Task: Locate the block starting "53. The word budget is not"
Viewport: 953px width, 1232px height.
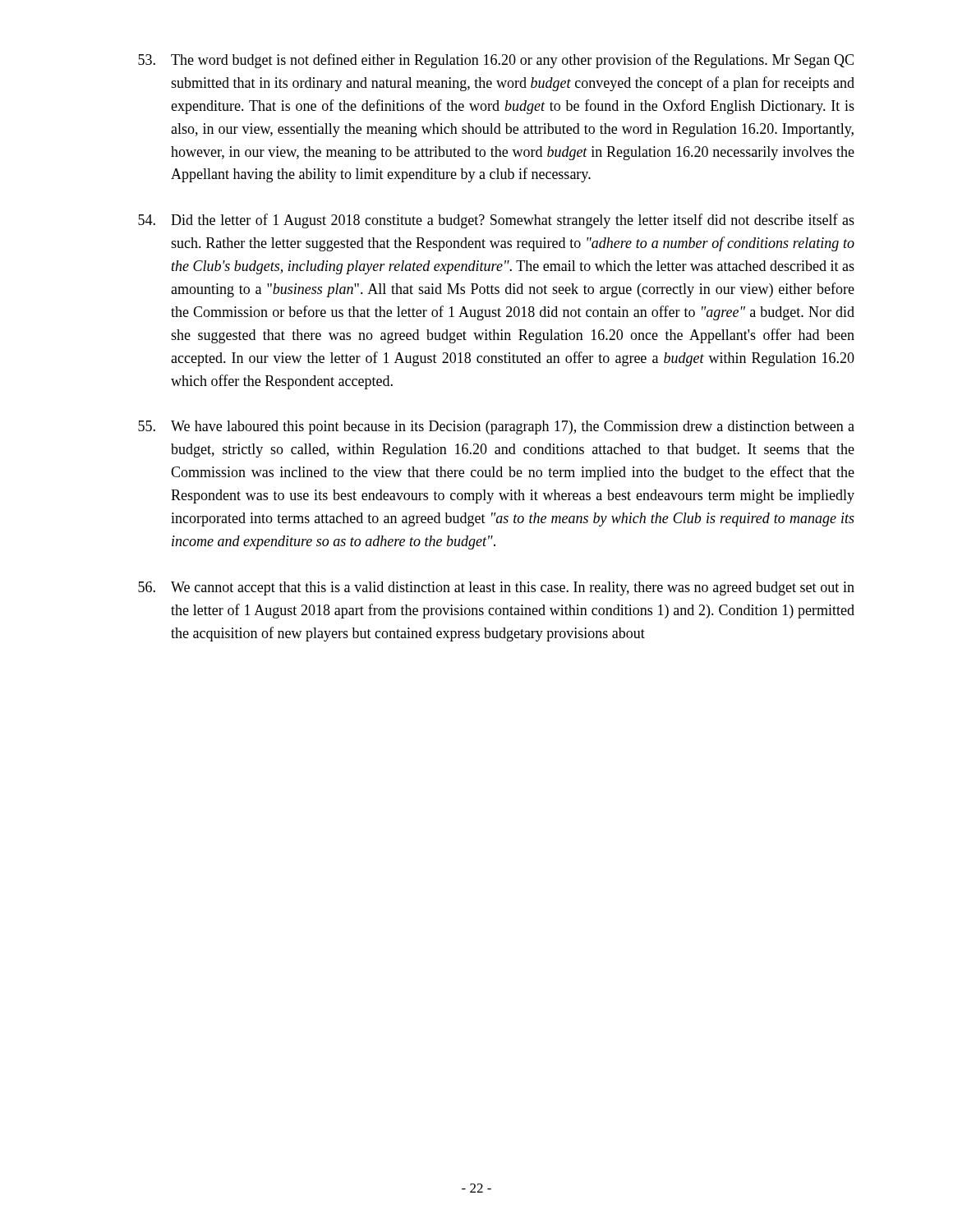Action: coord(476,118)
